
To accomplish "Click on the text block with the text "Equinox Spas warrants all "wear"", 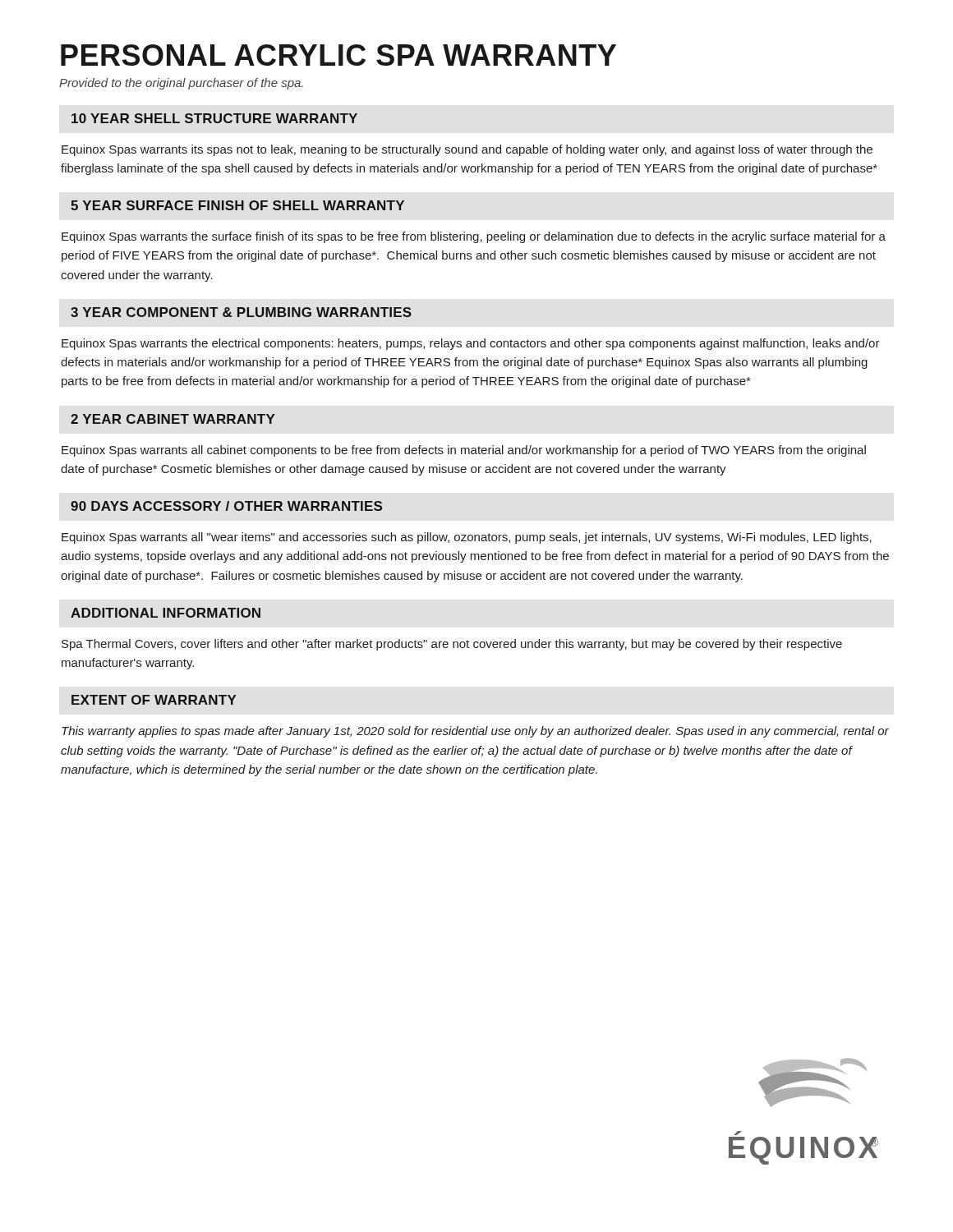I will tap(475, 556).
